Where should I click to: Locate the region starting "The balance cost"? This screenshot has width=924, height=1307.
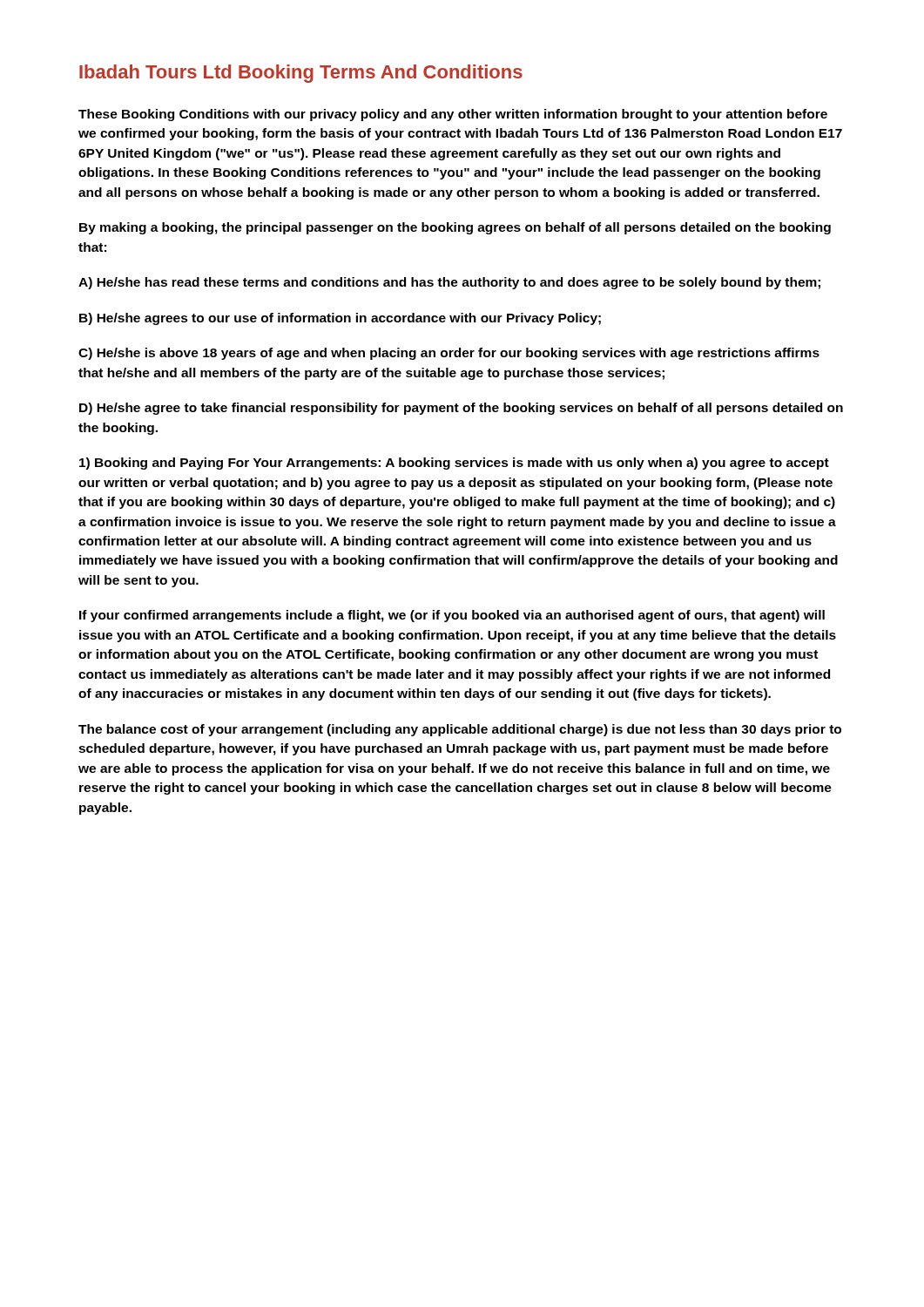click(460, 768)
